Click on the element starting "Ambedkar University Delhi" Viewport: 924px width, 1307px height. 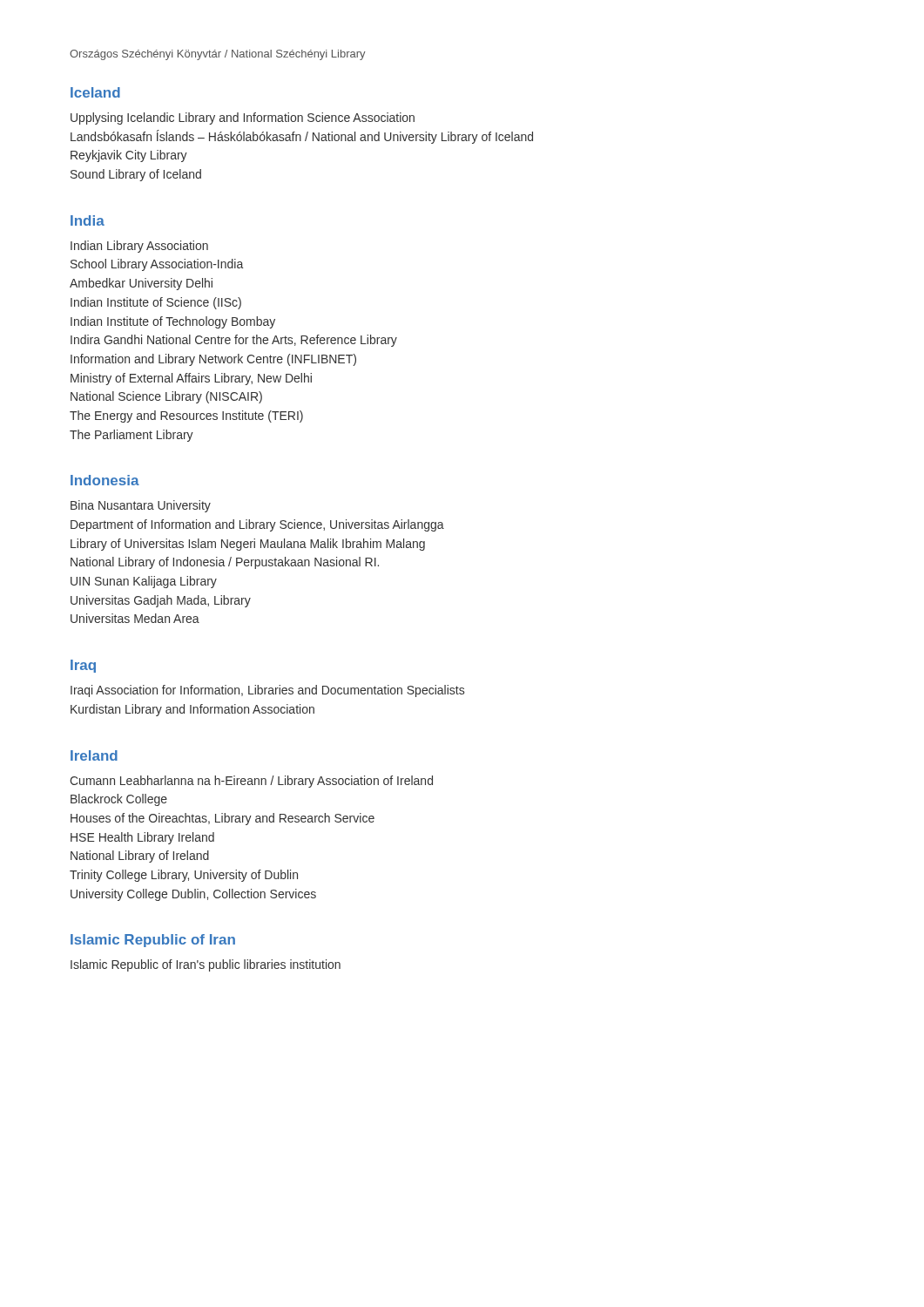[x=142, y=283]
